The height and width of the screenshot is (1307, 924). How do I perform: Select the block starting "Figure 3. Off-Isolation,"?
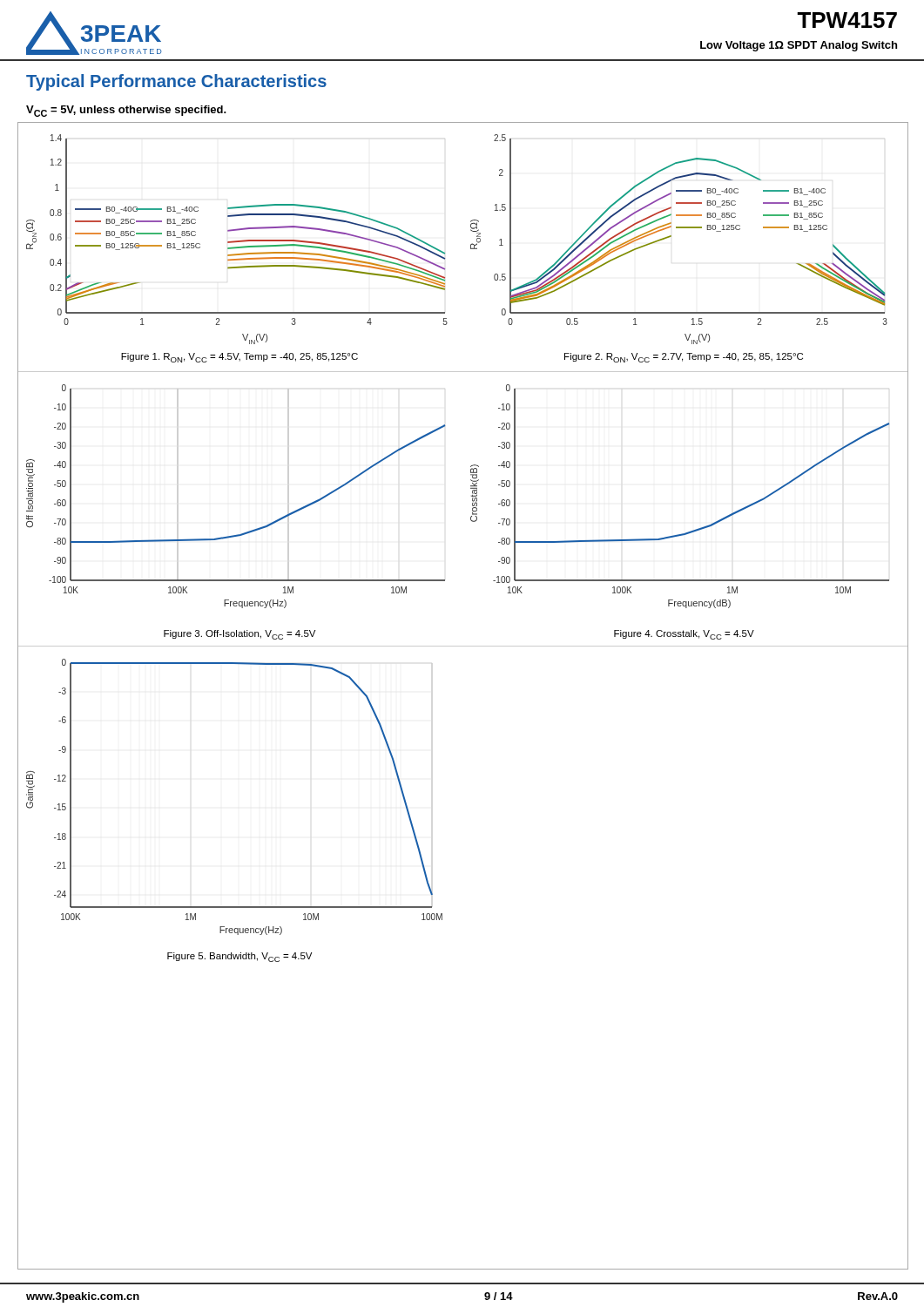click(240, 635)
